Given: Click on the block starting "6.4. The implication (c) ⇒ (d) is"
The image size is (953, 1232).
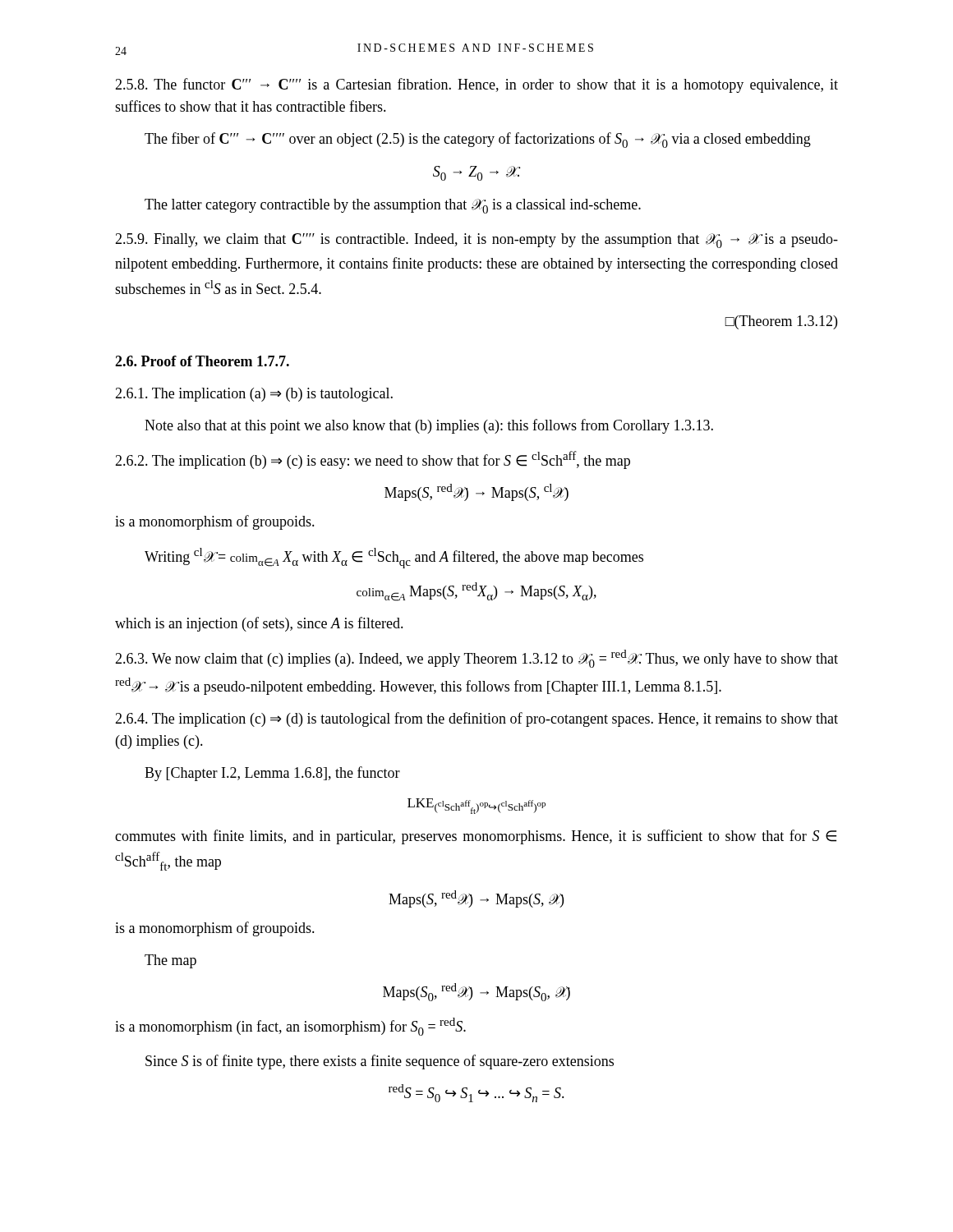Looking at the screenshot, I should tap(476, 729).
